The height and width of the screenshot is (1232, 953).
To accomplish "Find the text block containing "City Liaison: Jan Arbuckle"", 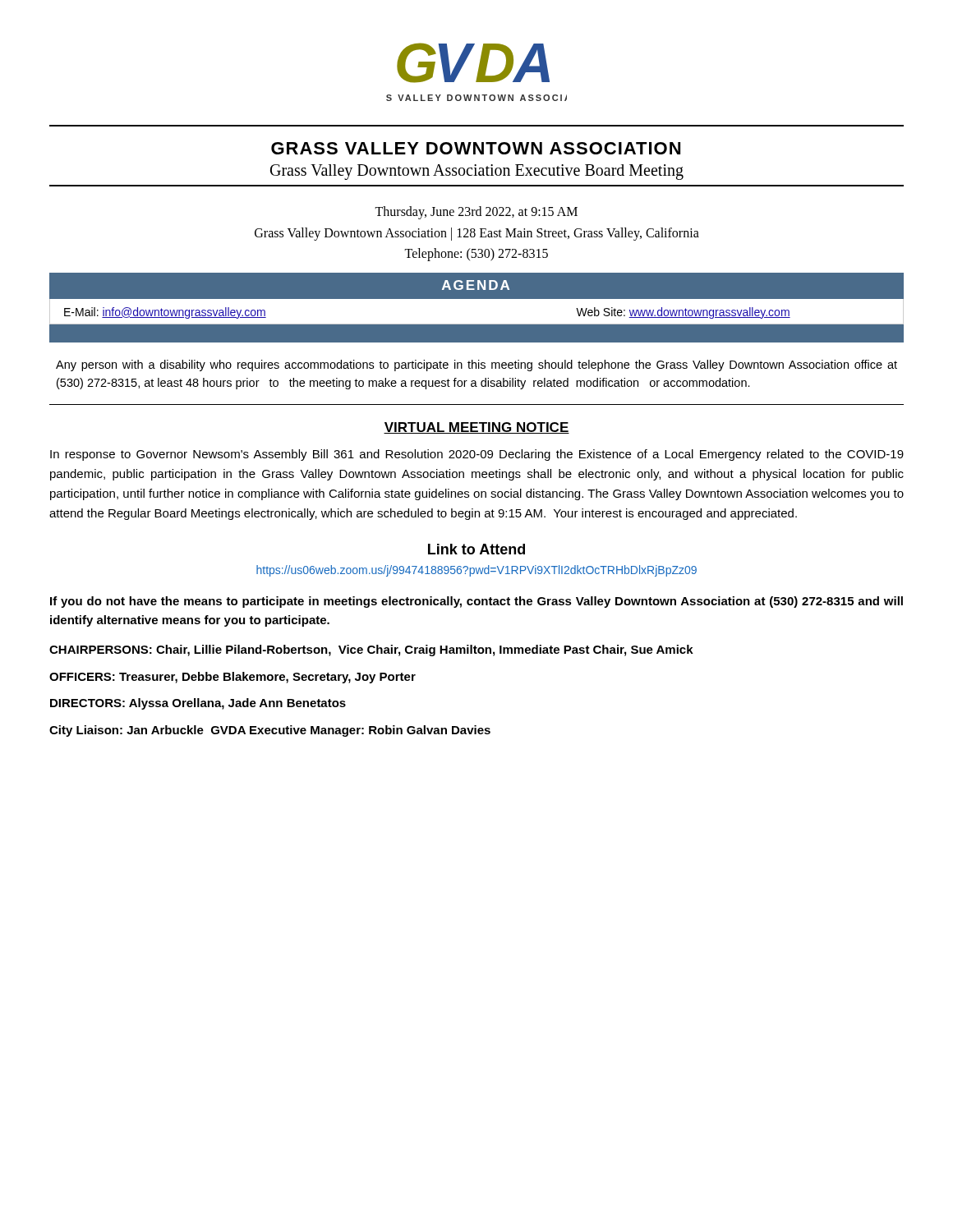I will tap(270, 730).
